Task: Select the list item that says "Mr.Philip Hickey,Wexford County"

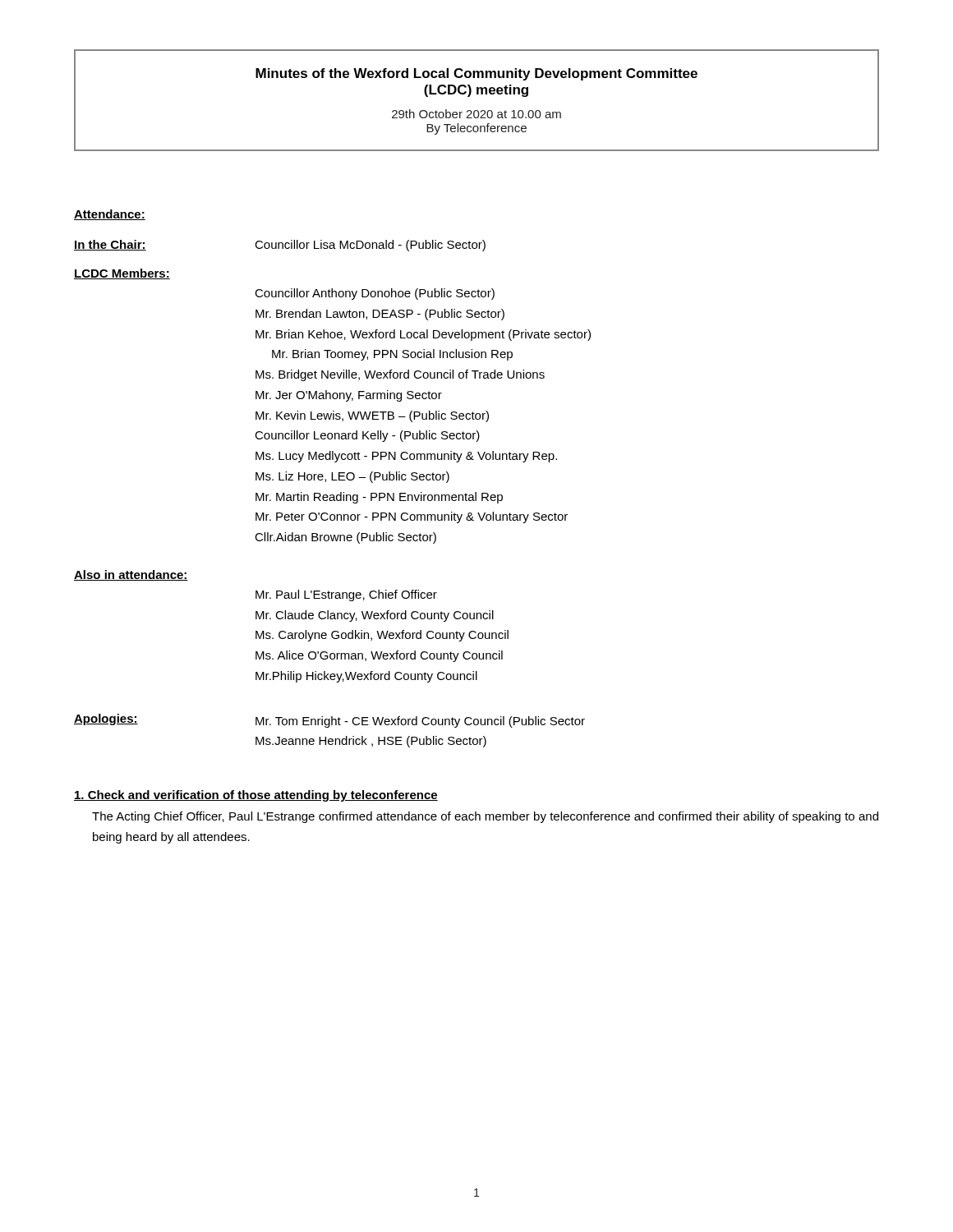Action: tap(366, 675)
